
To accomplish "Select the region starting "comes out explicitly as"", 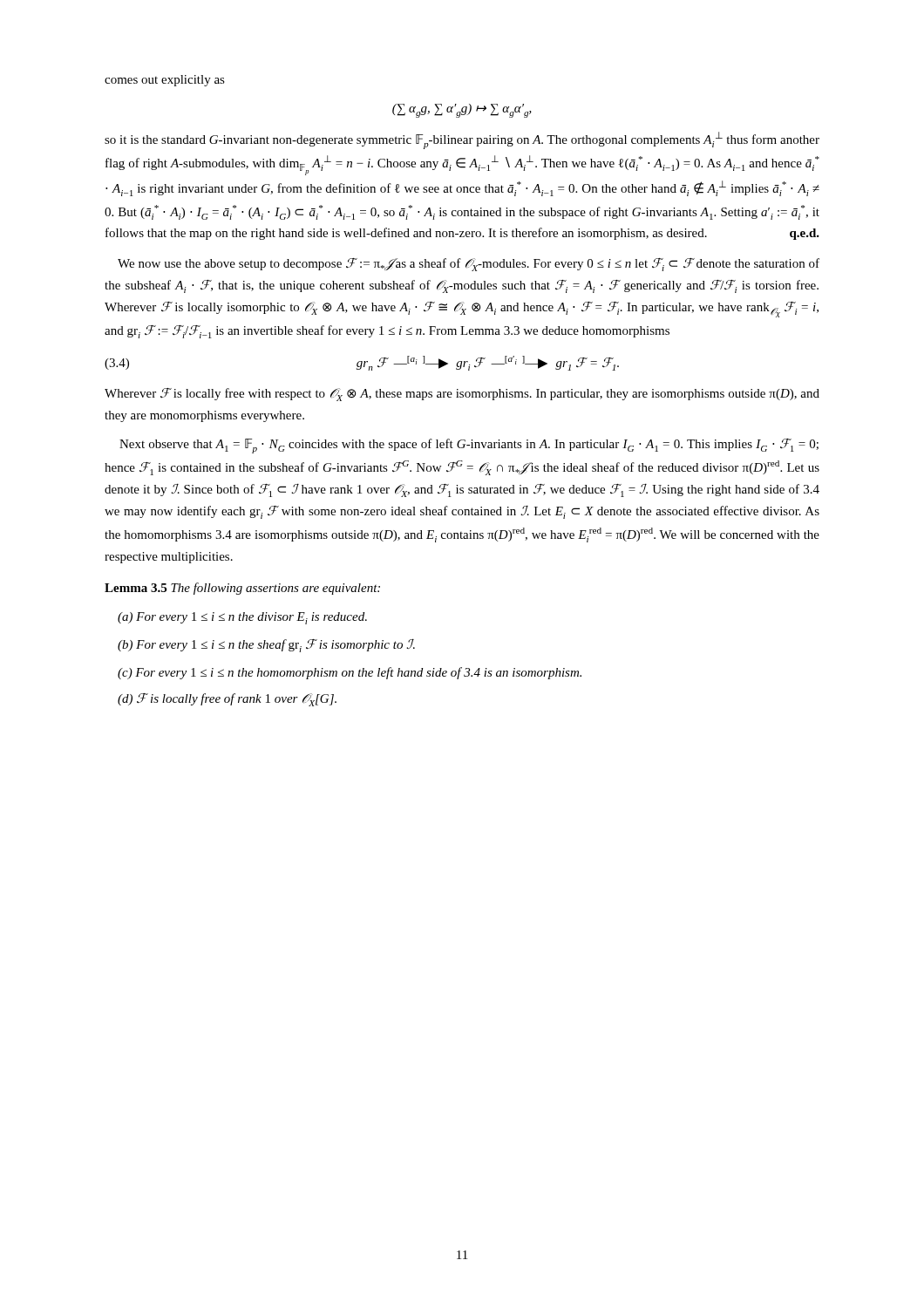I will click(165, 81).
